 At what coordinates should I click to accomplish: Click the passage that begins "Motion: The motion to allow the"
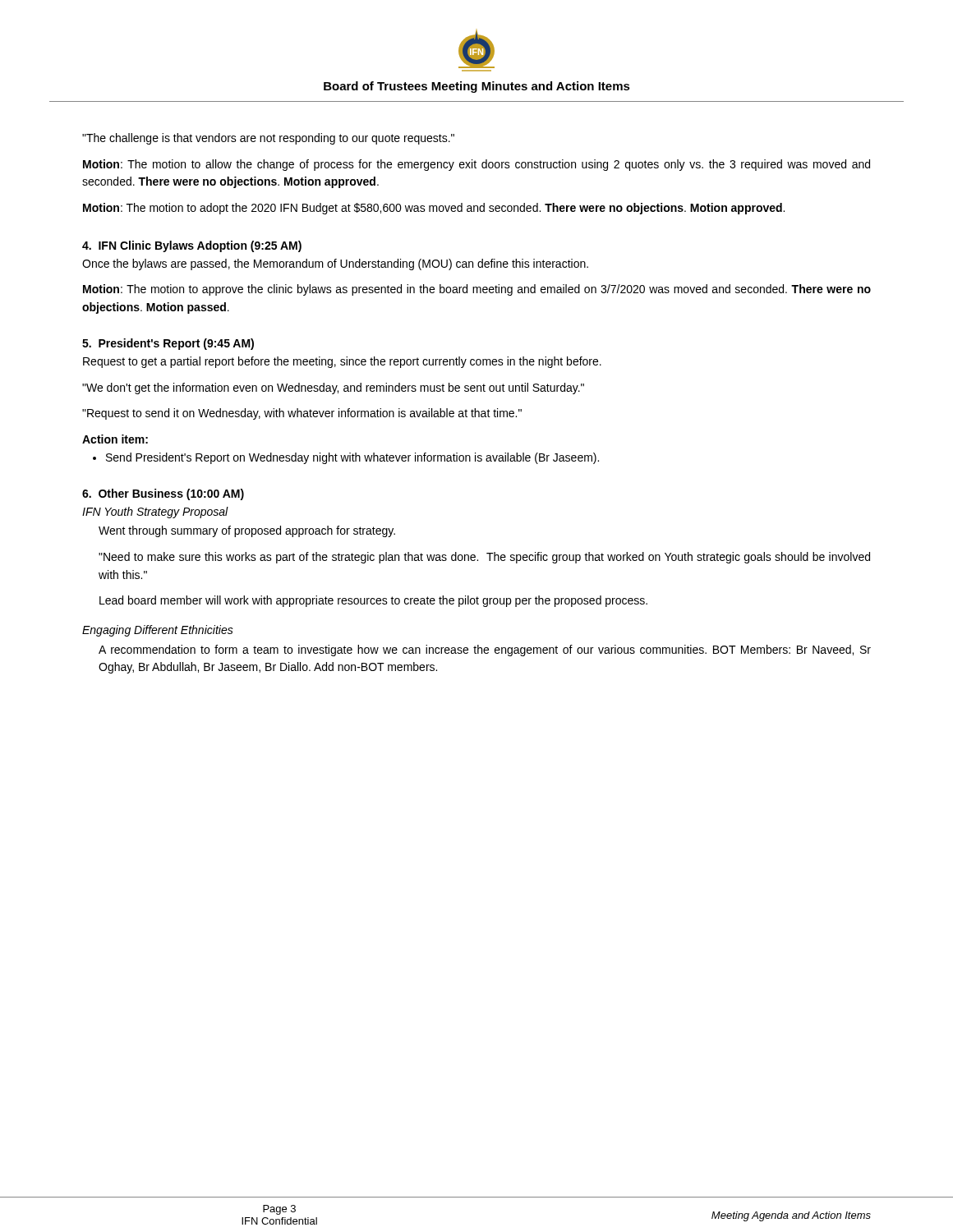(x=476, y=173)
